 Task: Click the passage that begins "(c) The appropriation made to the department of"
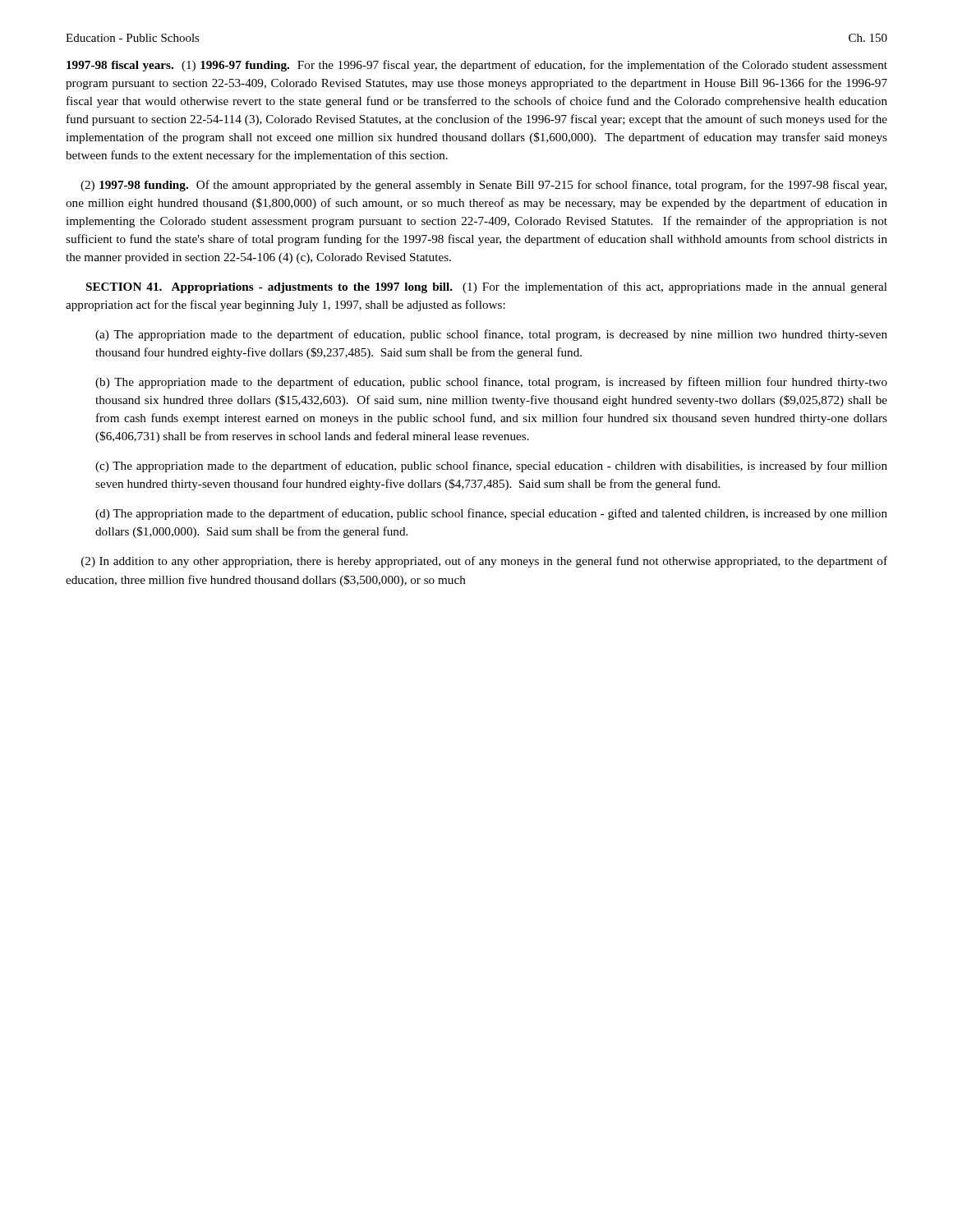click(491, 475)
